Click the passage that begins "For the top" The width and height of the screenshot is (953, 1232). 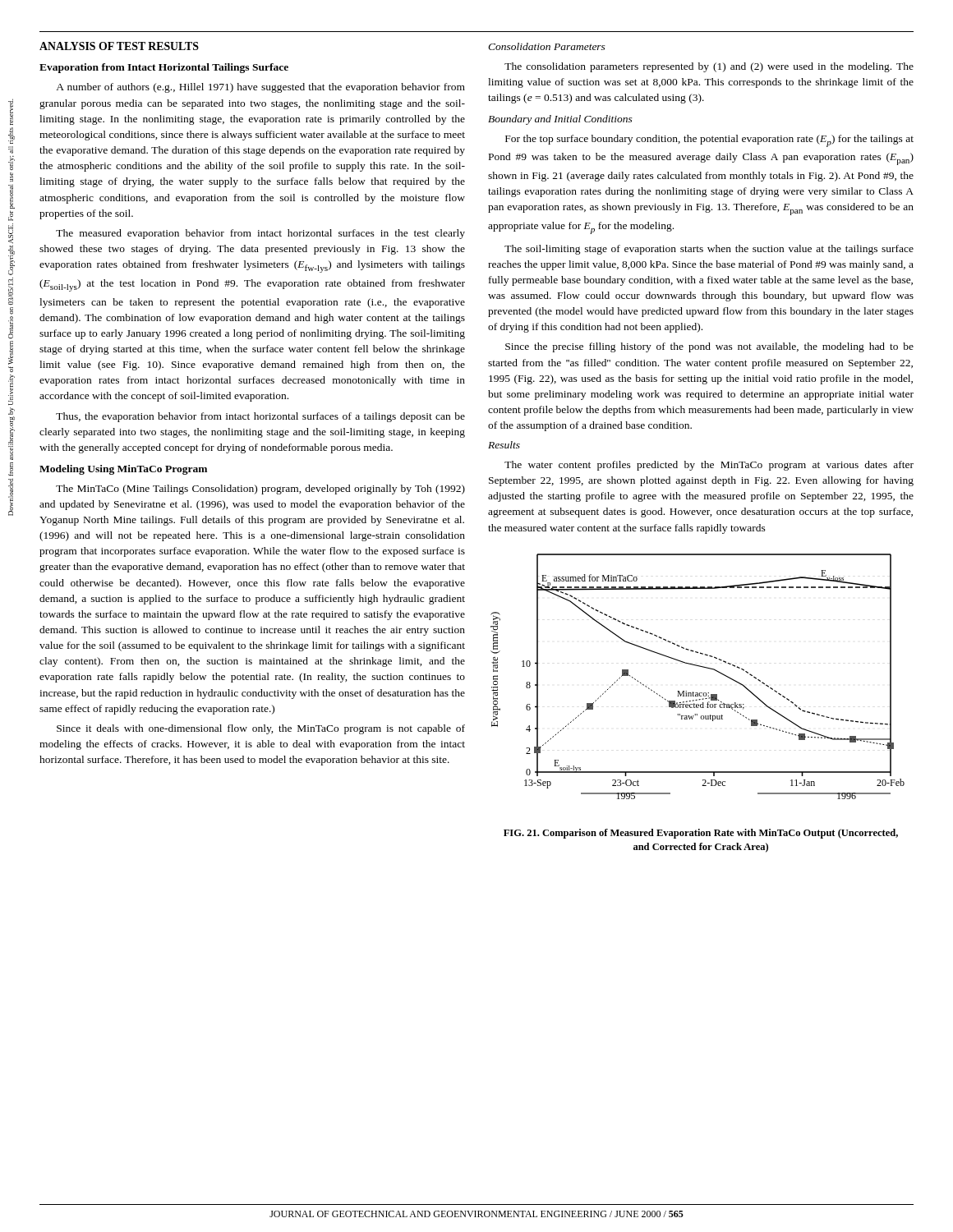[x=701, y=282]
